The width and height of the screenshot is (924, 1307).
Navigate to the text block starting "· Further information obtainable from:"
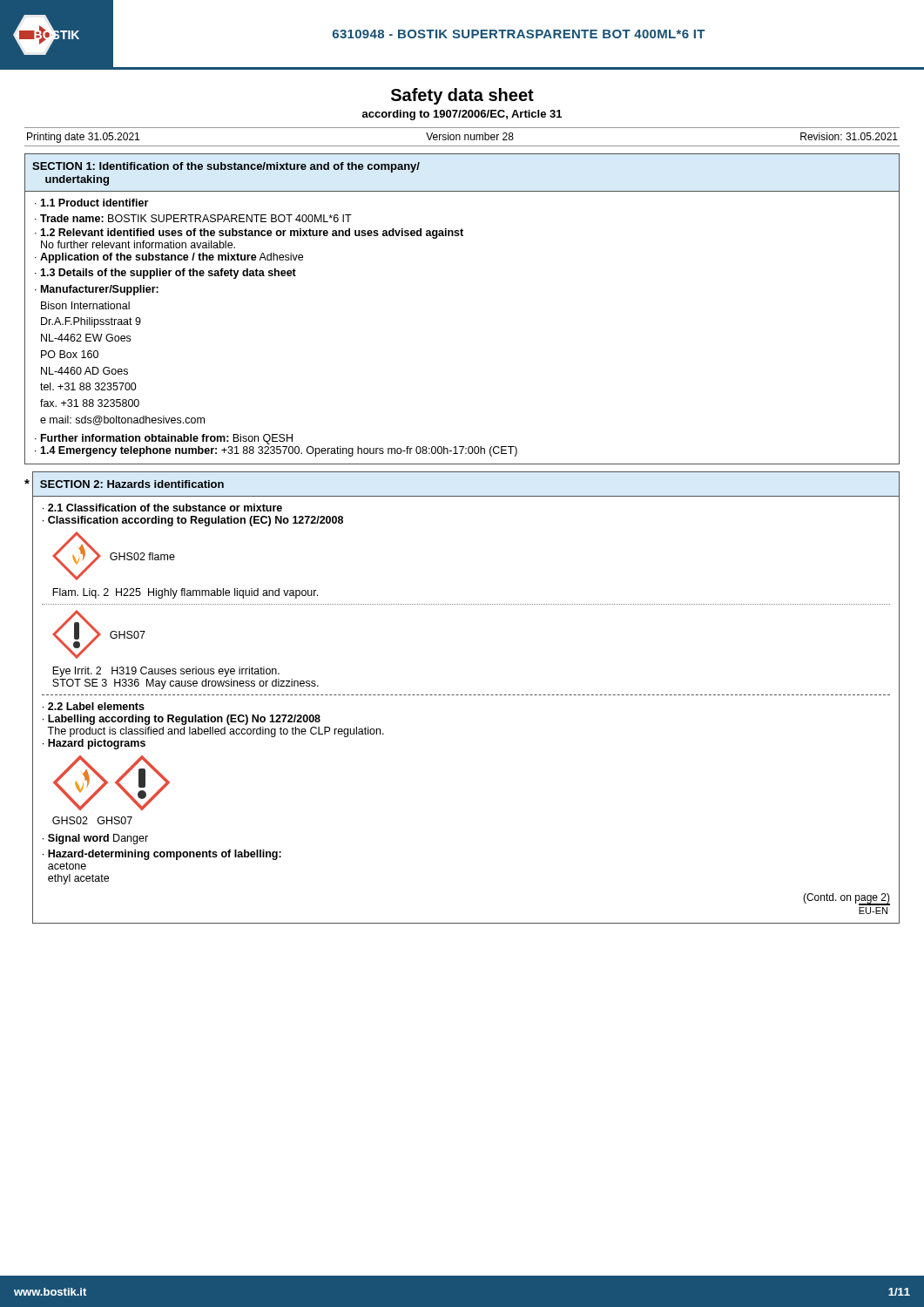click(x=276, y=444)
